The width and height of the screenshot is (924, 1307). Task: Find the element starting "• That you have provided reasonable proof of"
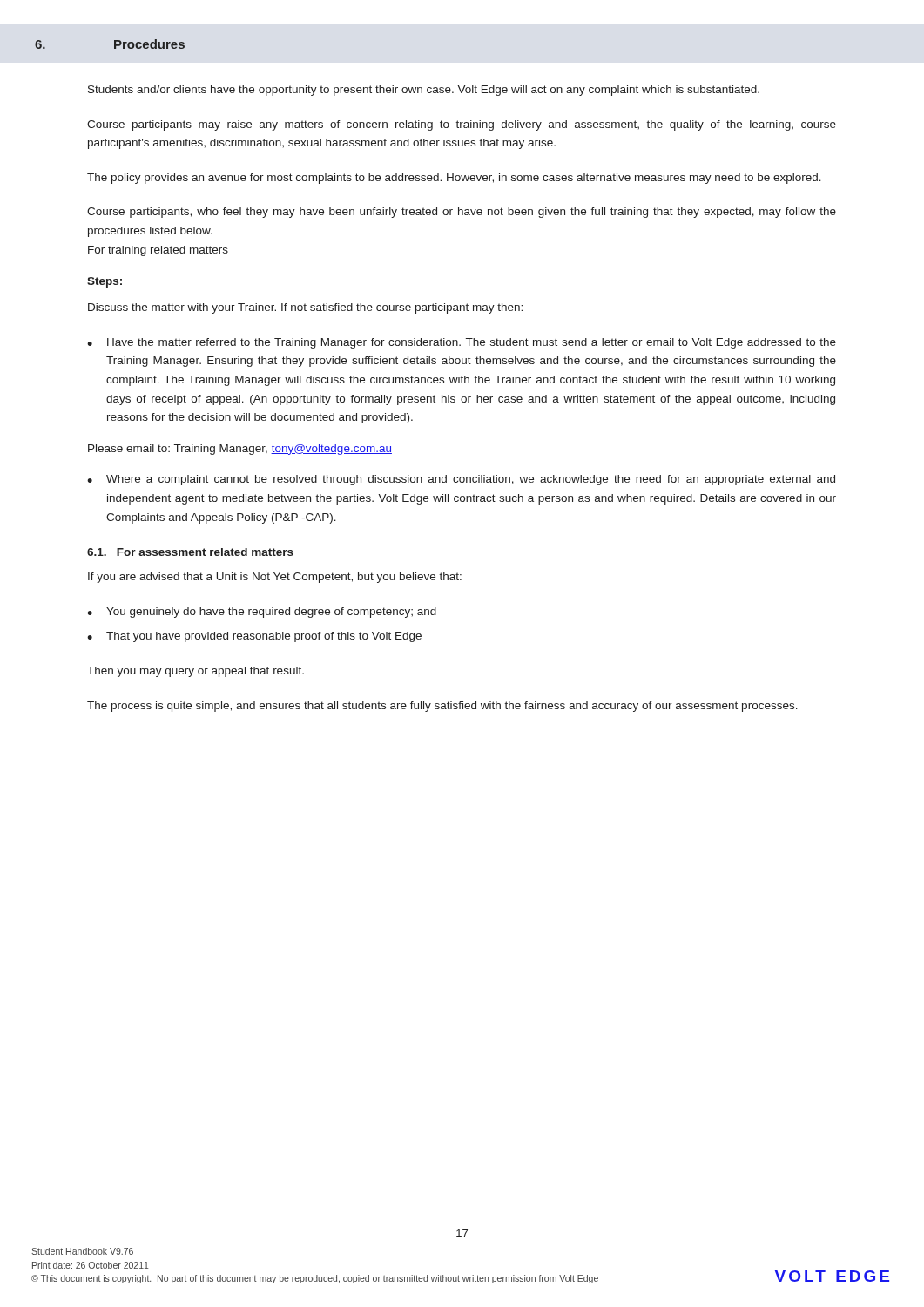(254, 637)
